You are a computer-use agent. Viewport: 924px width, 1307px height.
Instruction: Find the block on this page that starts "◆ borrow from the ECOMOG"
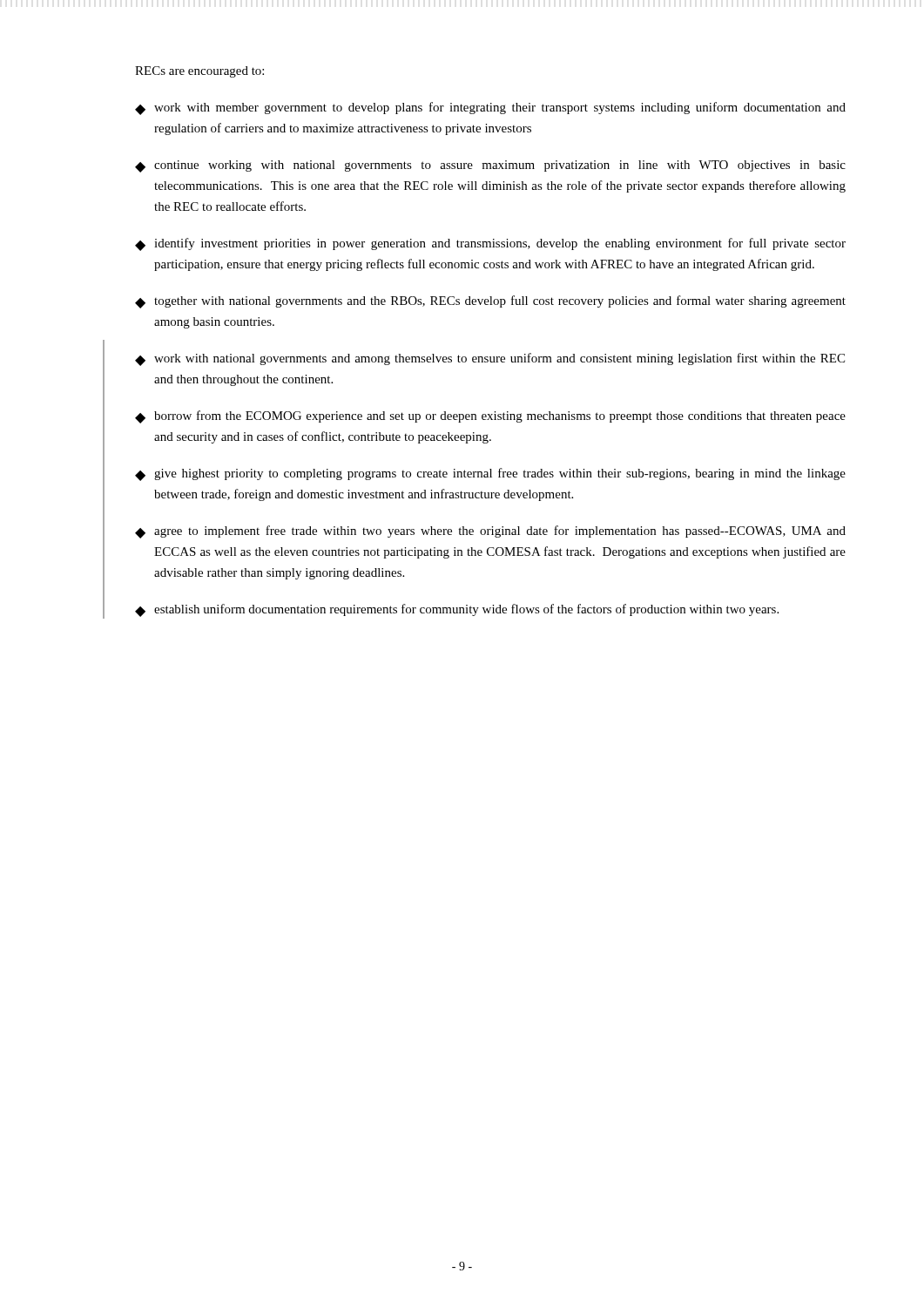click(x=490, y=426)
